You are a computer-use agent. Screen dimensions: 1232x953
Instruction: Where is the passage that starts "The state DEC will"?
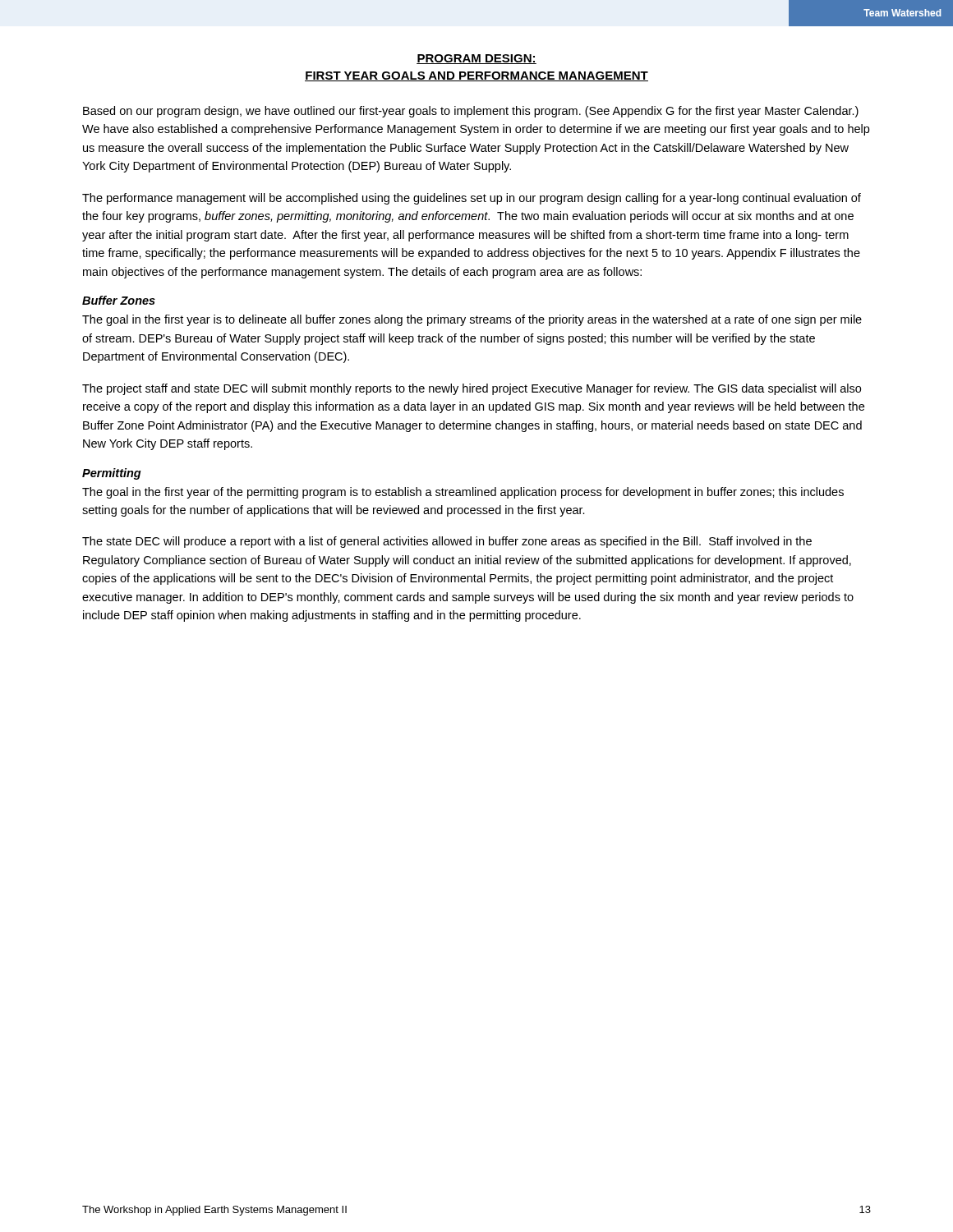click(468, 579)
